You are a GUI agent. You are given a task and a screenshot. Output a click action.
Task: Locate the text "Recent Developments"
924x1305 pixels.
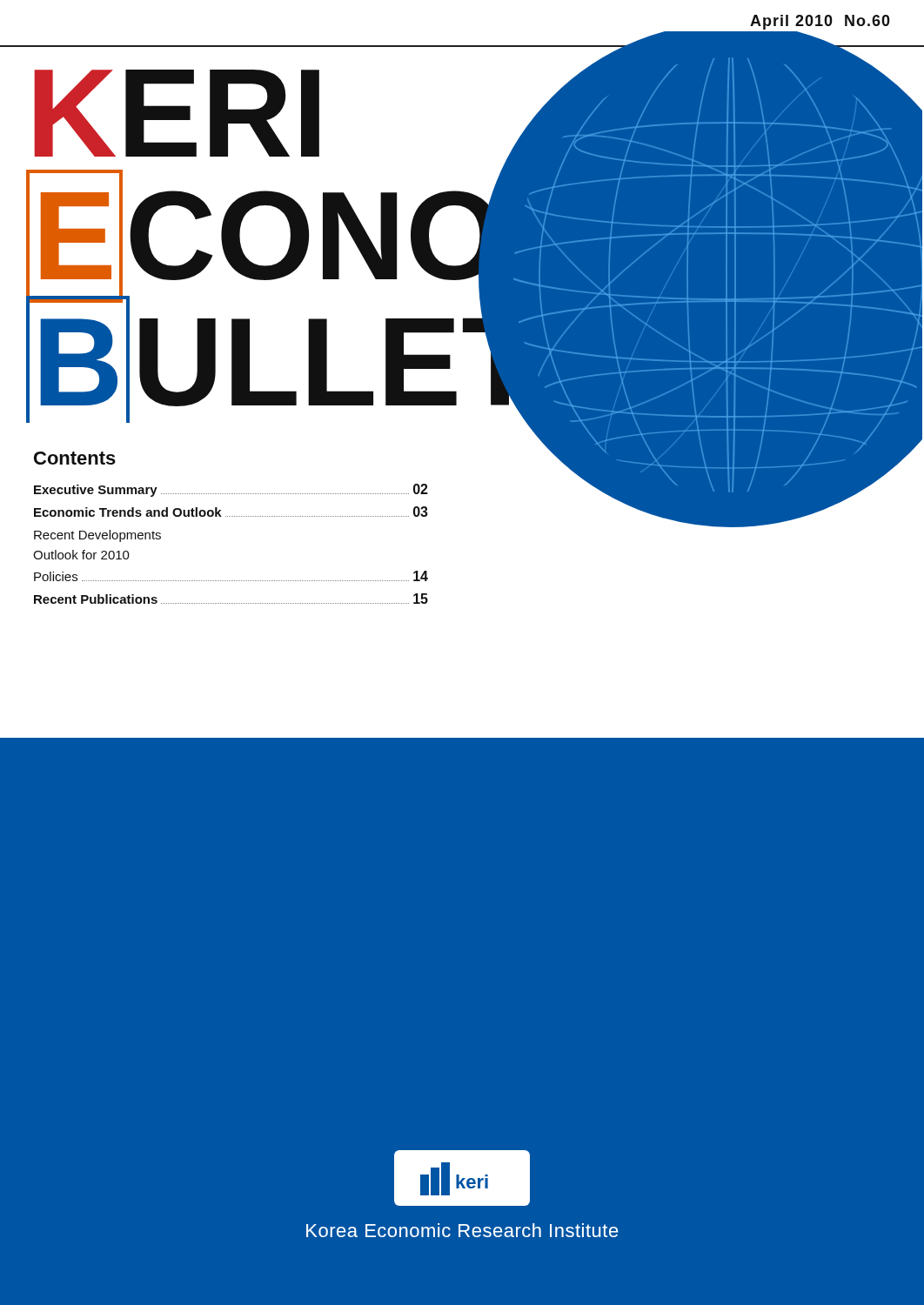(97, 535)
